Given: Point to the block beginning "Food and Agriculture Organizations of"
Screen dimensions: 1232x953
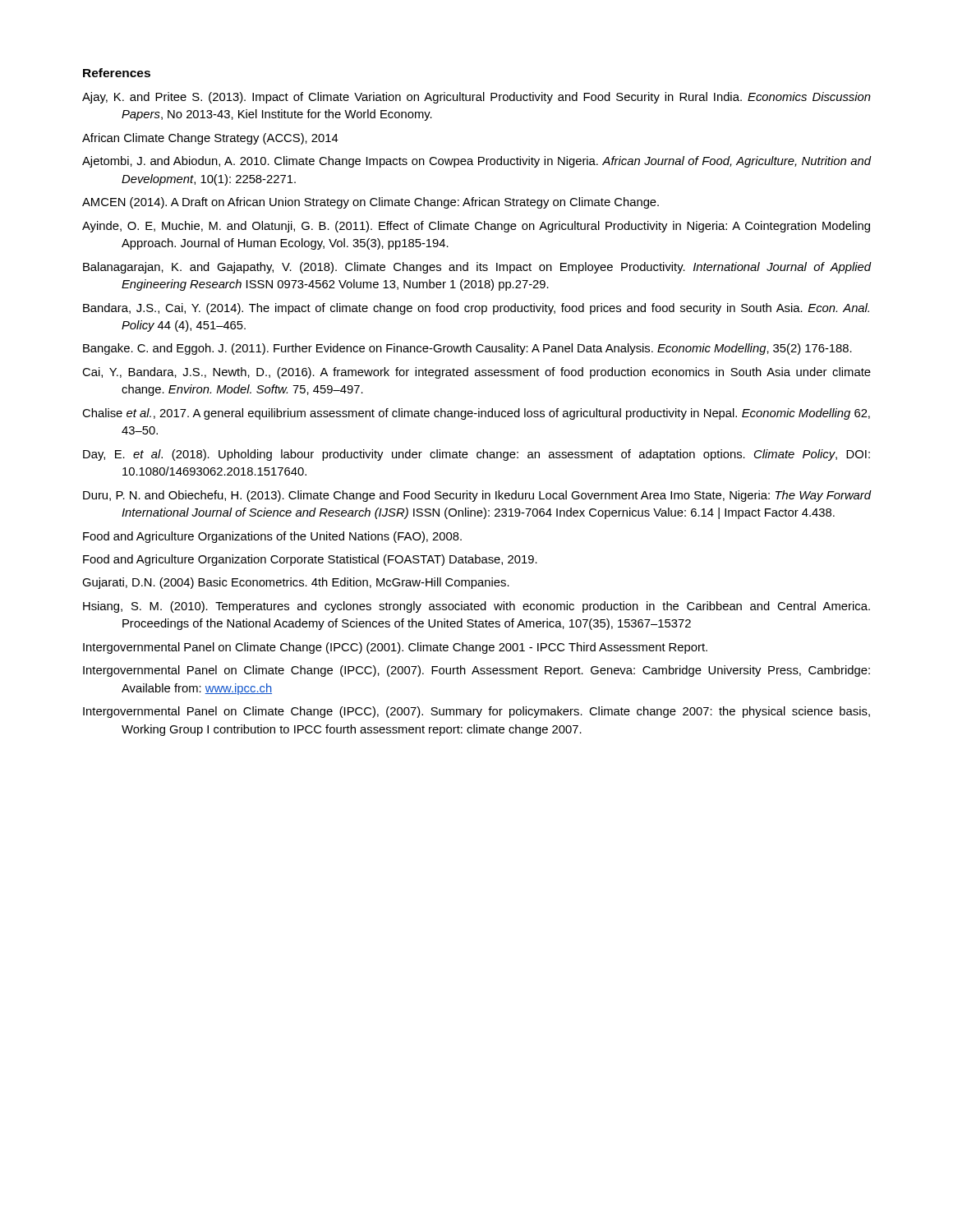Looking at the screenshot, I should (x=272, y=536).
